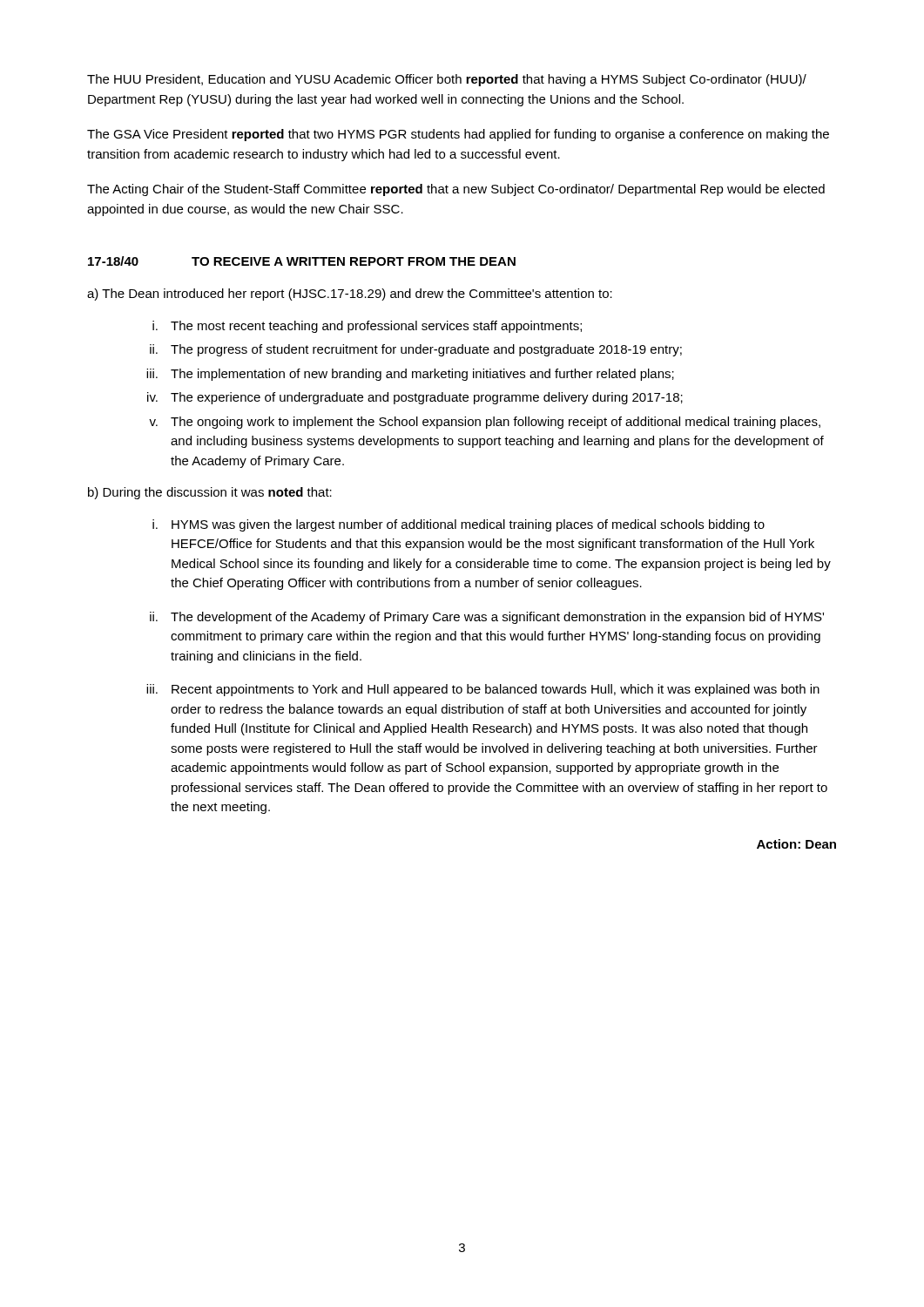This screenshot has width=924, height=1307.
Task: Where is the passage that starts "The HUU President, Education"?
Action: [447, 89]
